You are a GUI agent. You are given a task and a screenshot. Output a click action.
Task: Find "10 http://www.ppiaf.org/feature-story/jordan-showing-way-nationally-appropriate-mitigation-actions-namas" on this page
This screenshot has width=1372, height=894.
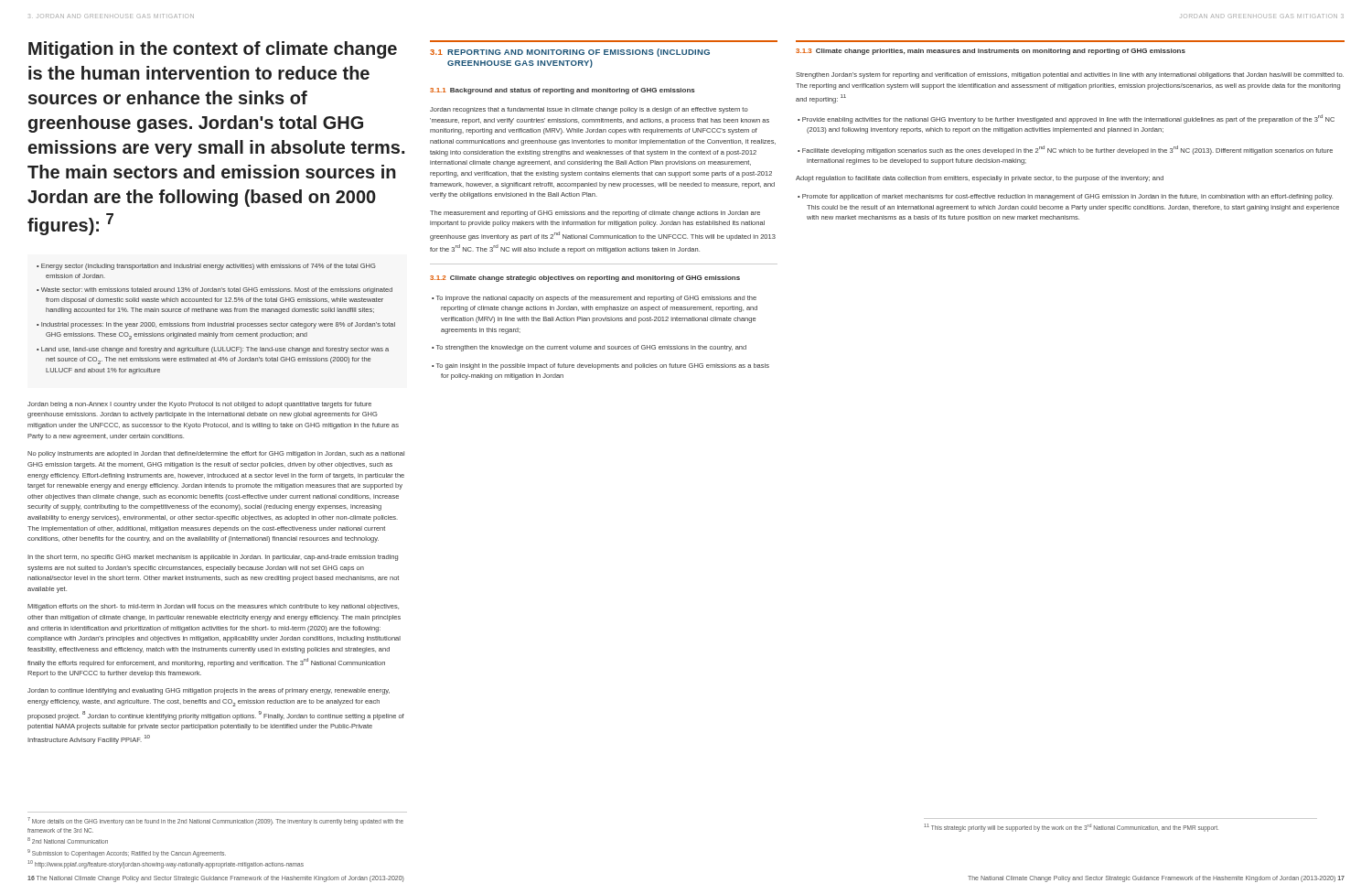tap(166, 864)
